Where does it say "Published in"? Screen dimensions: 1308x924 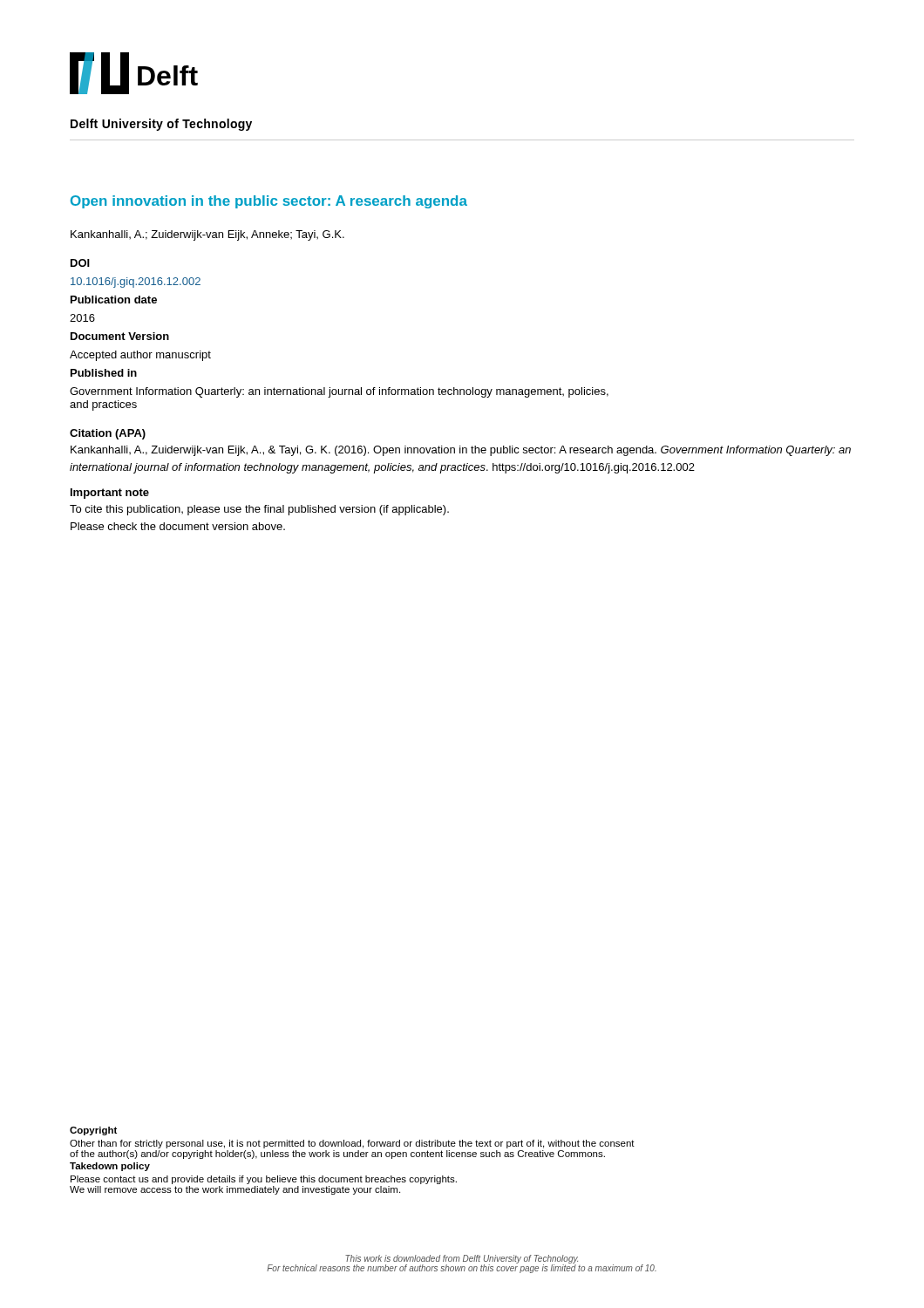103,373
